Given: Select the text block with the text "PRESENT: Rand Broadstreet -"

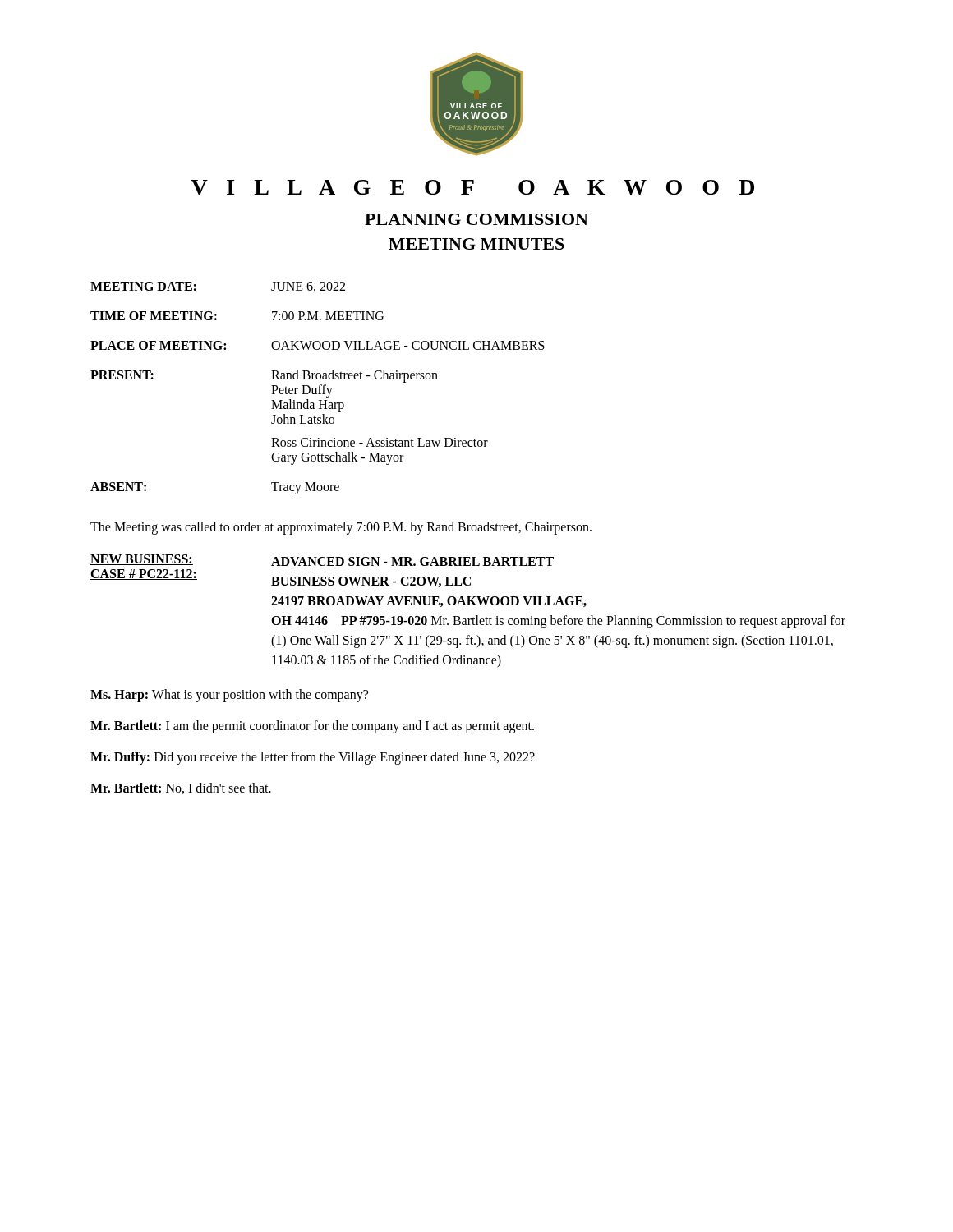Looking at the screenshot, I should (289, 417).
